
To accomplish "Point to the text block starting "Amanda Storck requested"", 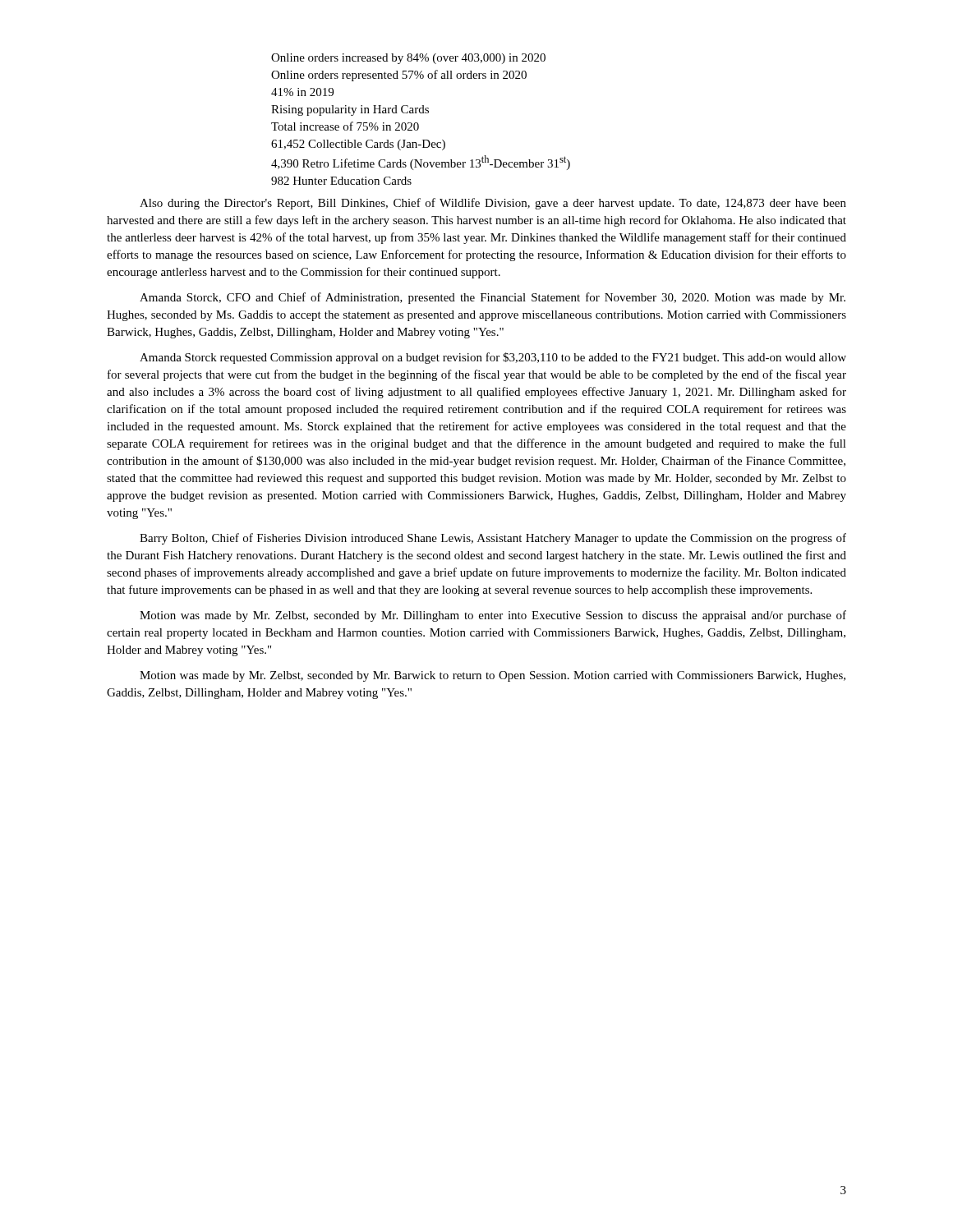I will click(476, 435).
